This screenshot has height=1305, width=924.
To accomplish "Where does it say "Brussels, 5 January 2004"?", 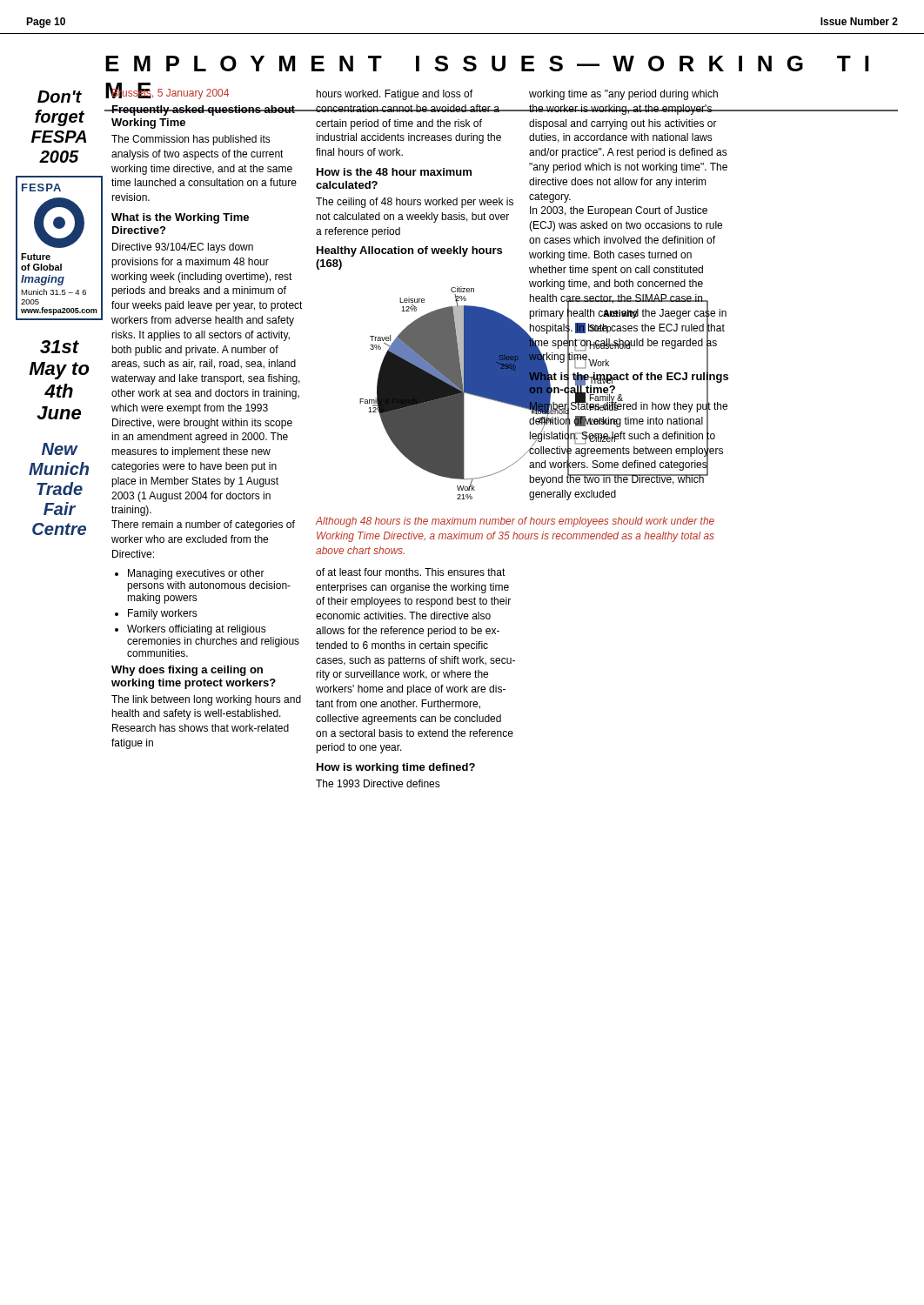I will [170, 93].
